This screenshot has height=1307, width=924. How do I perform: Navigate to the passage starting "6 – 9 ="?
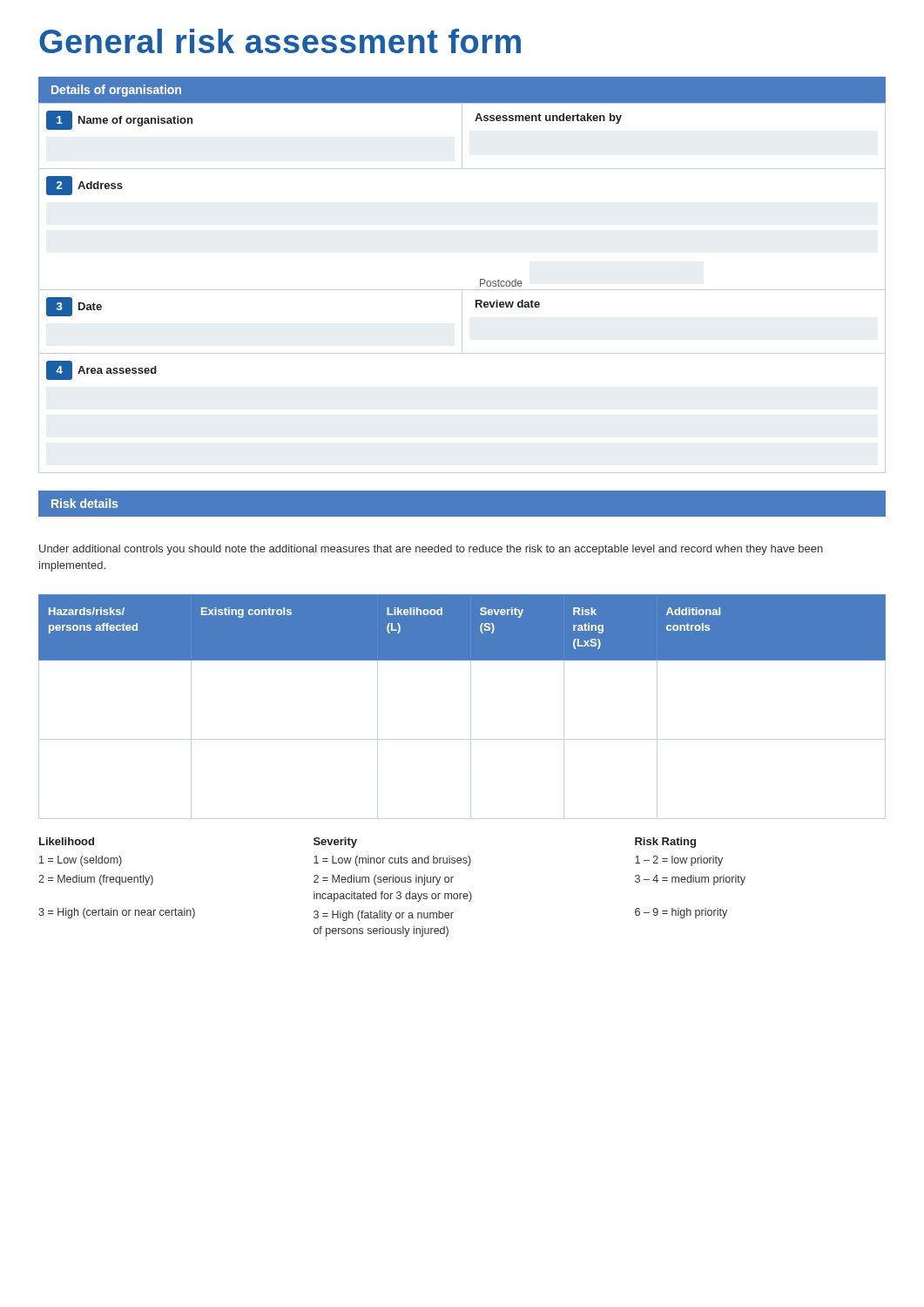pos(681,913)
